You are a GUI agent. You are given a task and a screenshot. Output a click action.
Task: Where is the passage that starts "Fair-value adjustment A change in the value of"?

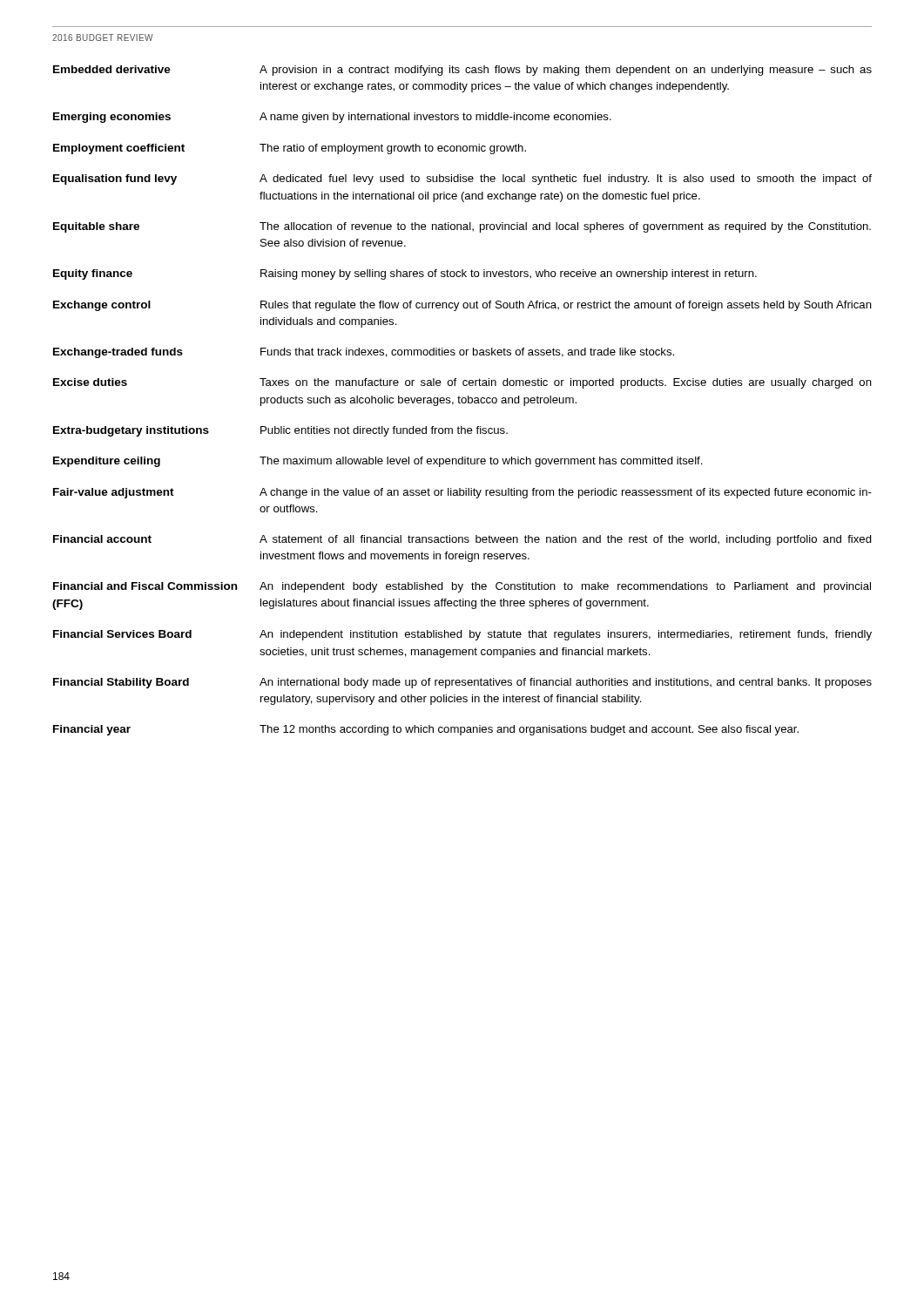pyautogui.click(x=462, y=500)
